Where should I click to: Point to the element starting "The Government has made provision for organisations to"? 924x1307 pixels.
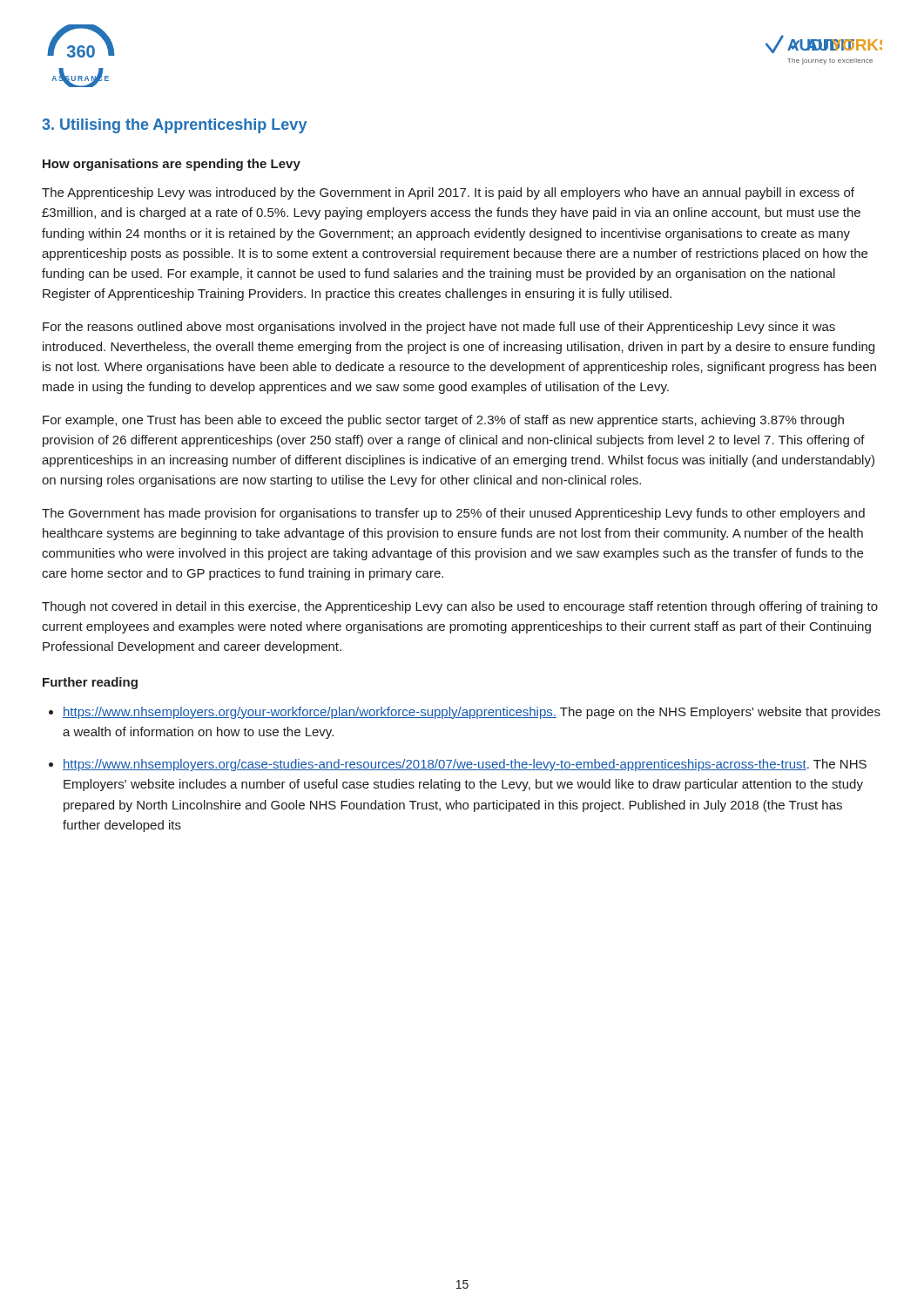pyautogui.click(x=462, y=543)
